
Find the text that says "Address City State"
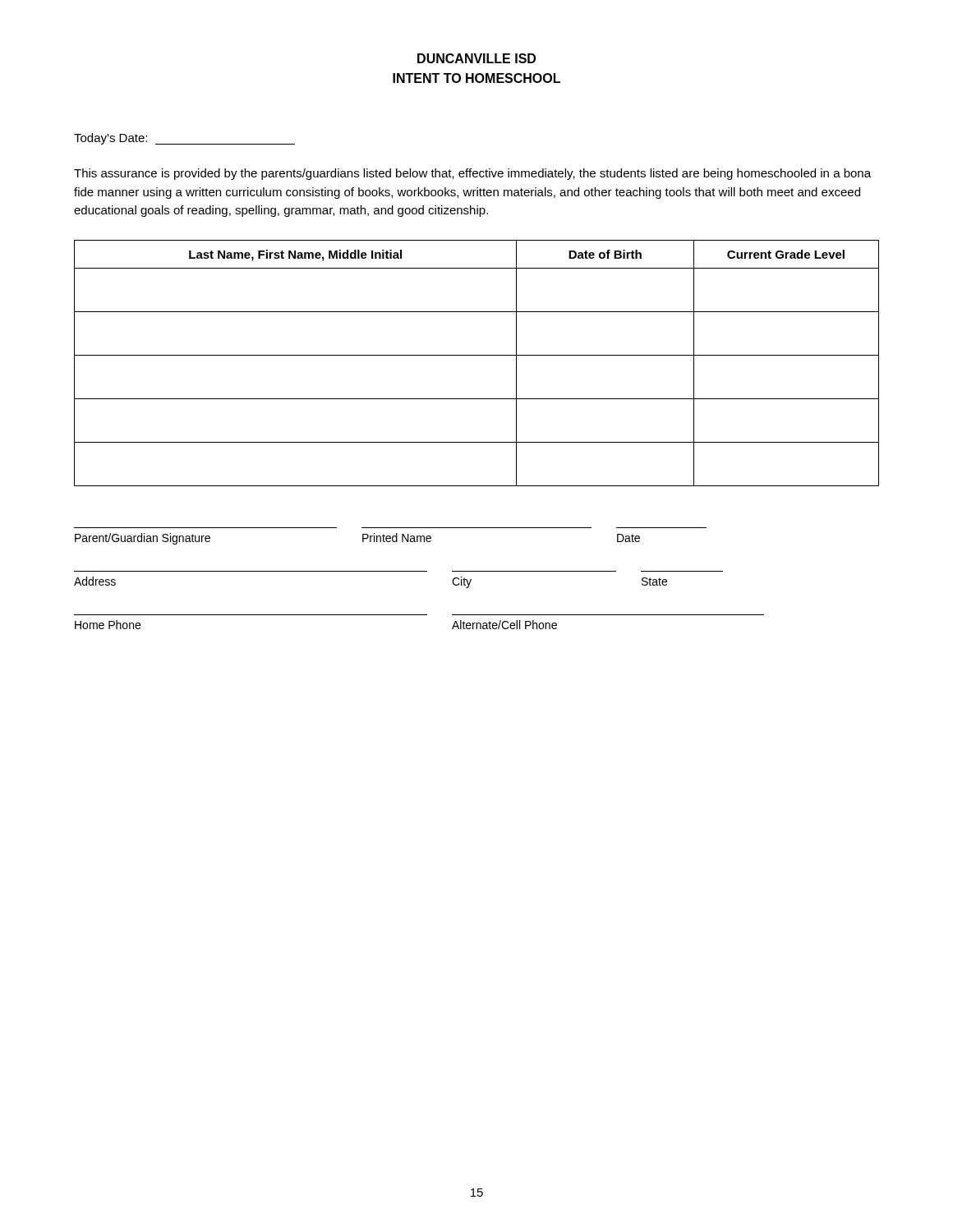(x=398, y=579)
